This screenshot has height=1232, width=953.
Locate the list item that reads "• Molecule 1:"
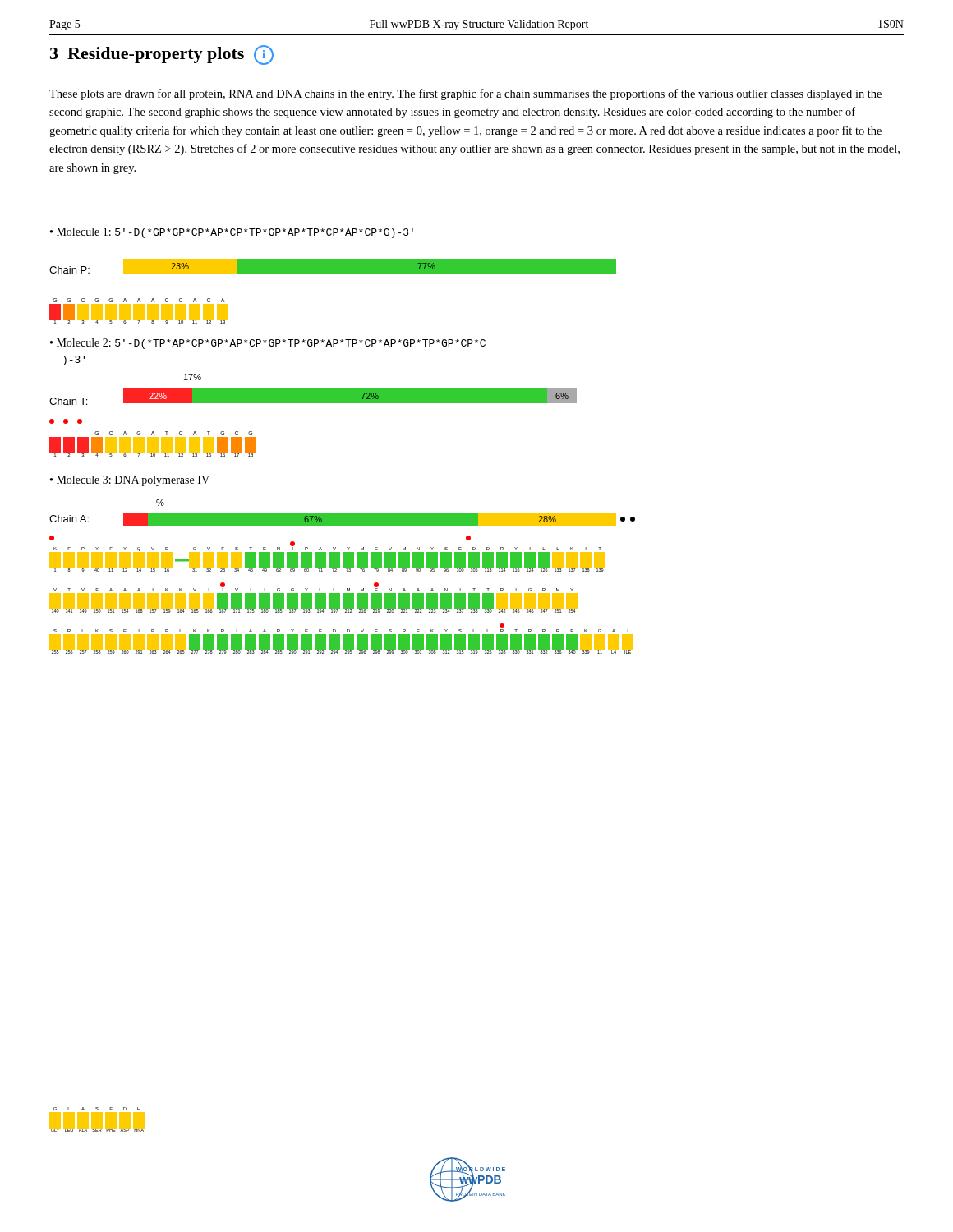point(232,232)
